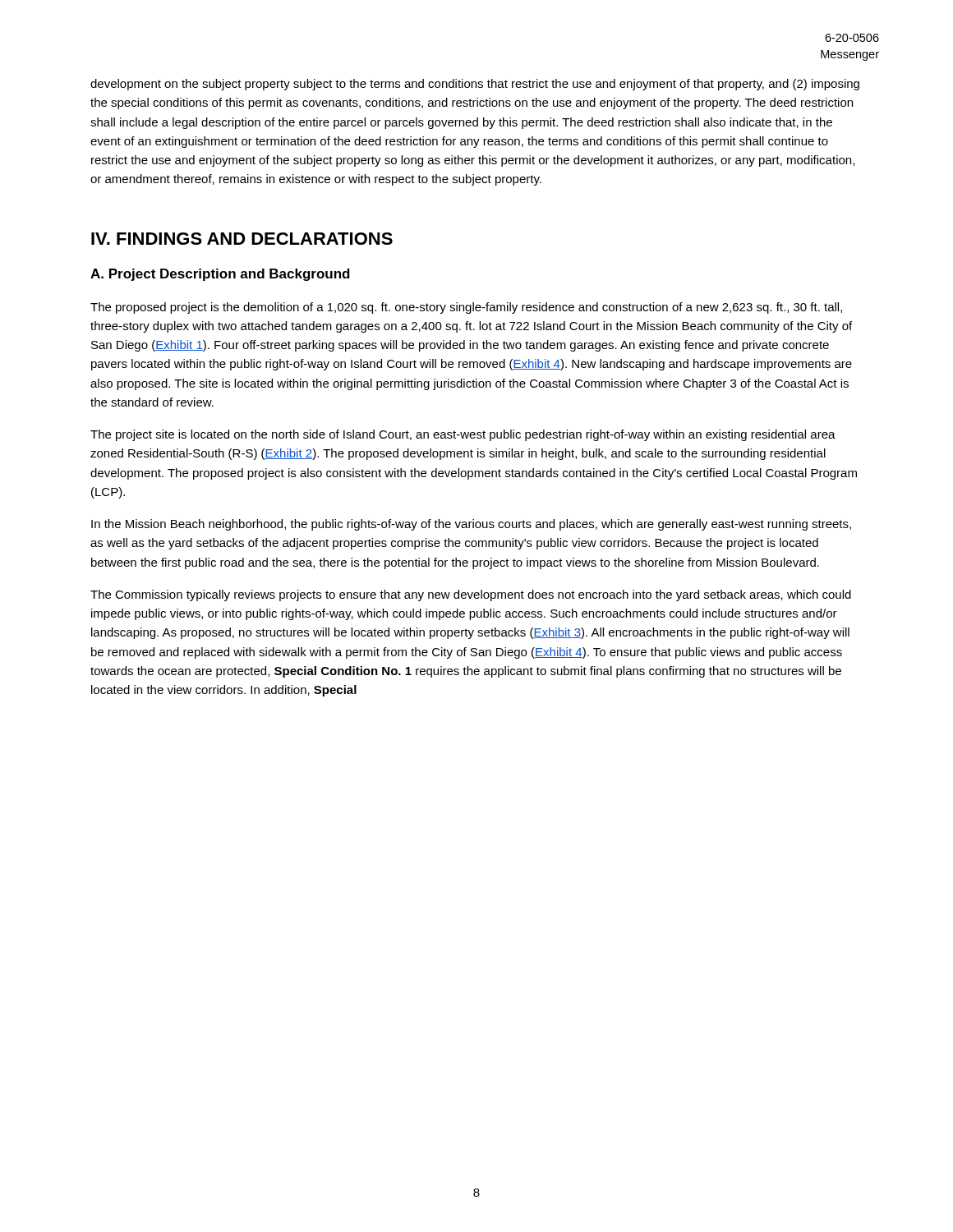Find the section header that says "IV. FINDINGS AND DECLARATIONS"
Viewport: 953px width, 1232px height.
point(242,238)
